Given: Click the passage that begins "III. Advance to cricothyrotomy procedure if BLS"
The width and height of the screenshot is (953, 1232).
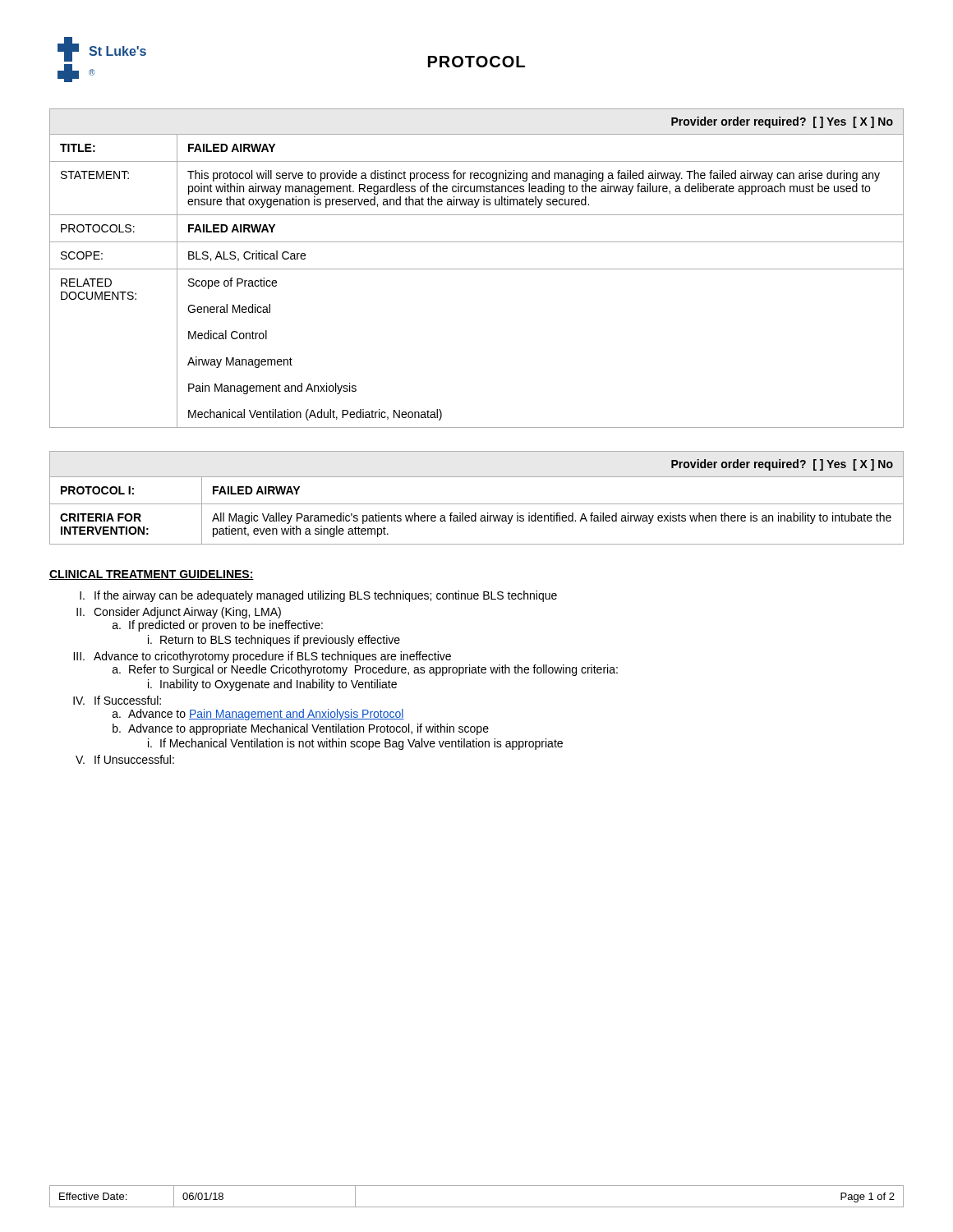Looking at the screenshot, I should [476, 670].
